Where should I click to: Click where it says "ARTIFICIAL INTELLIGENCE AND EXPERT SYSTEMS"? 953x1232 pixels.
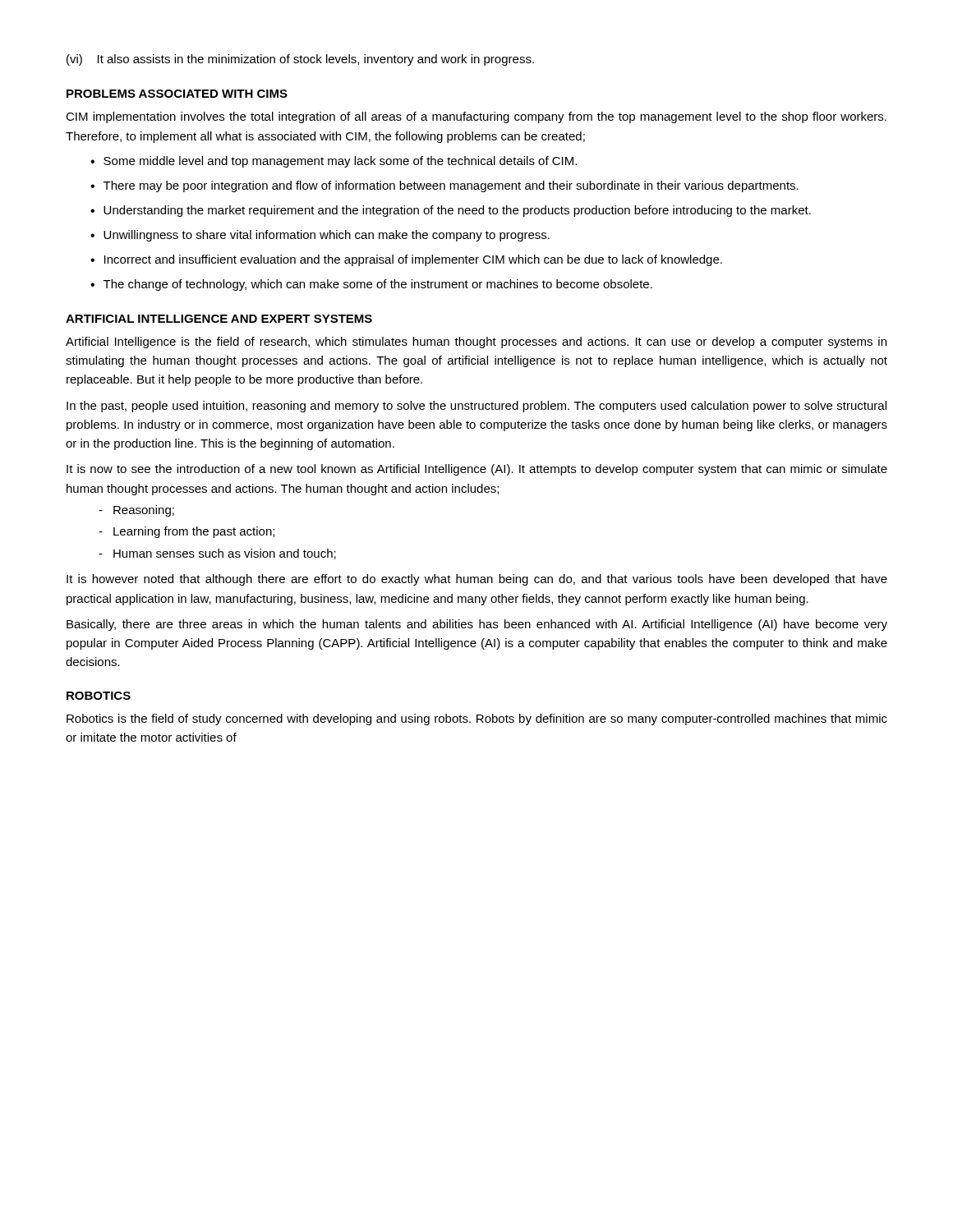219,318
